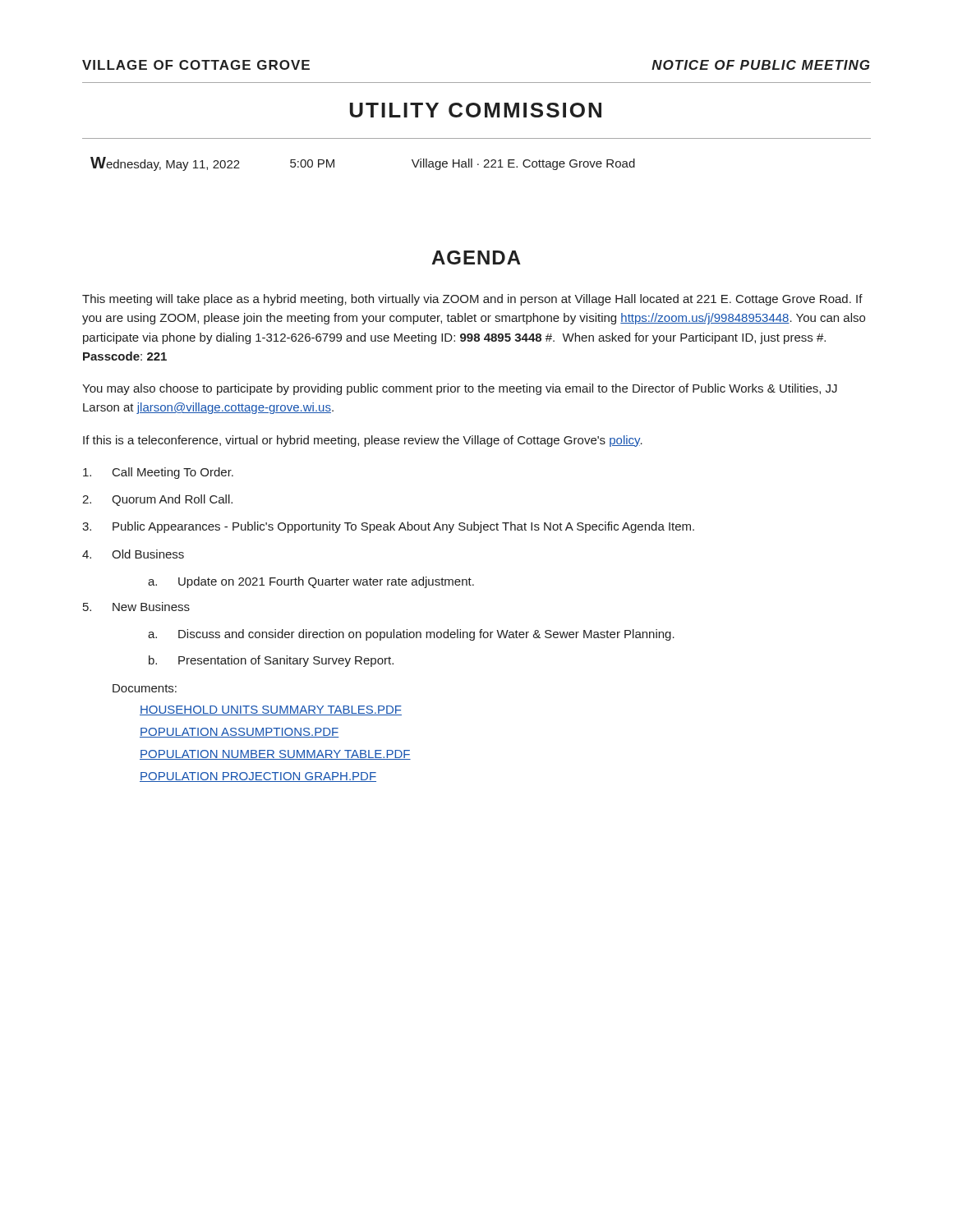Where is the passage that starts "If this is a teleconference, virtual or hybrid"?
Screen dimensions: 1232x953
(363, 439)
